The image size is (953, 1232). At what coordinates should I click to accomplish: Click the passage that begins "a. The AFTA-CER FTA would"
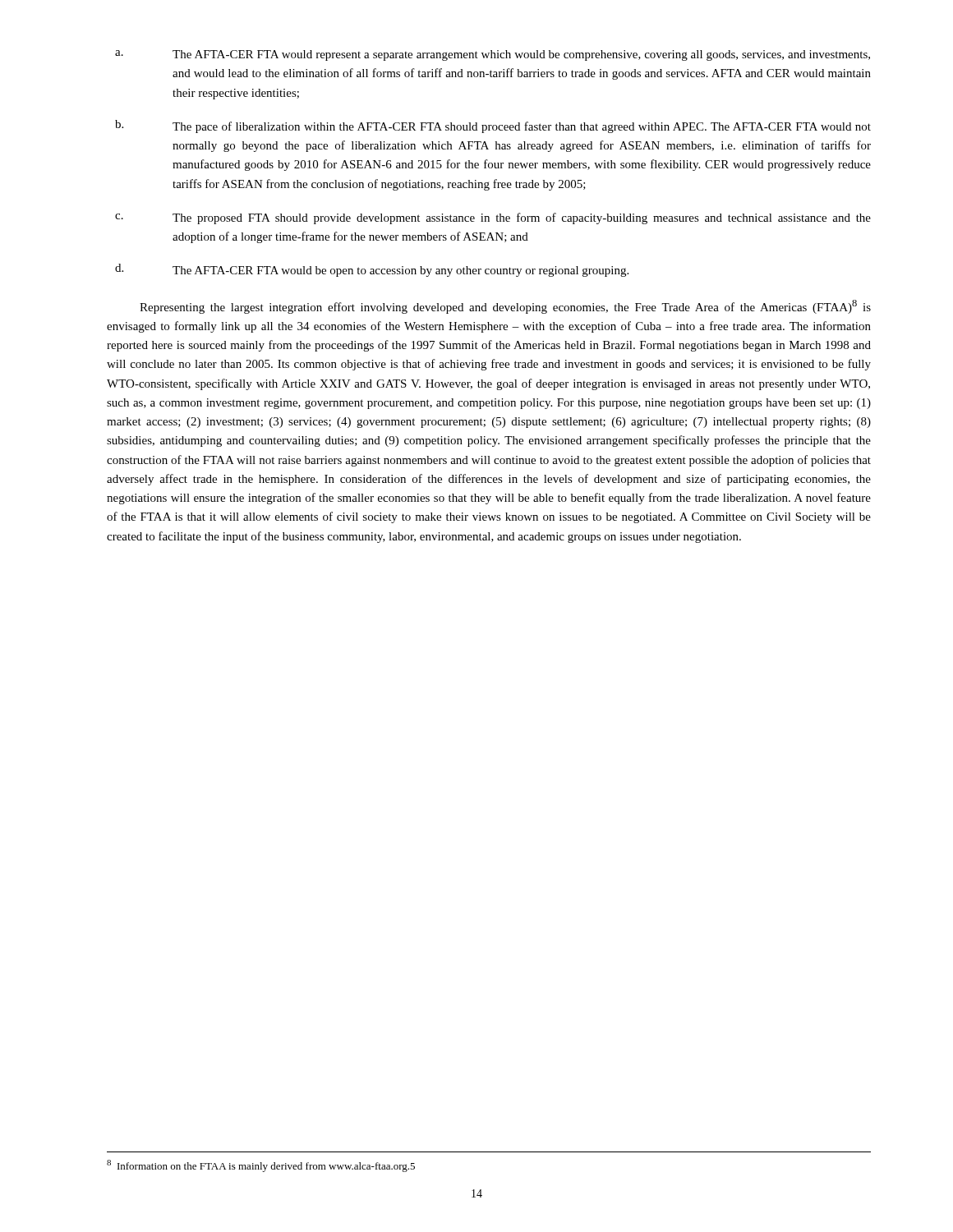click(x=489, y=74)
